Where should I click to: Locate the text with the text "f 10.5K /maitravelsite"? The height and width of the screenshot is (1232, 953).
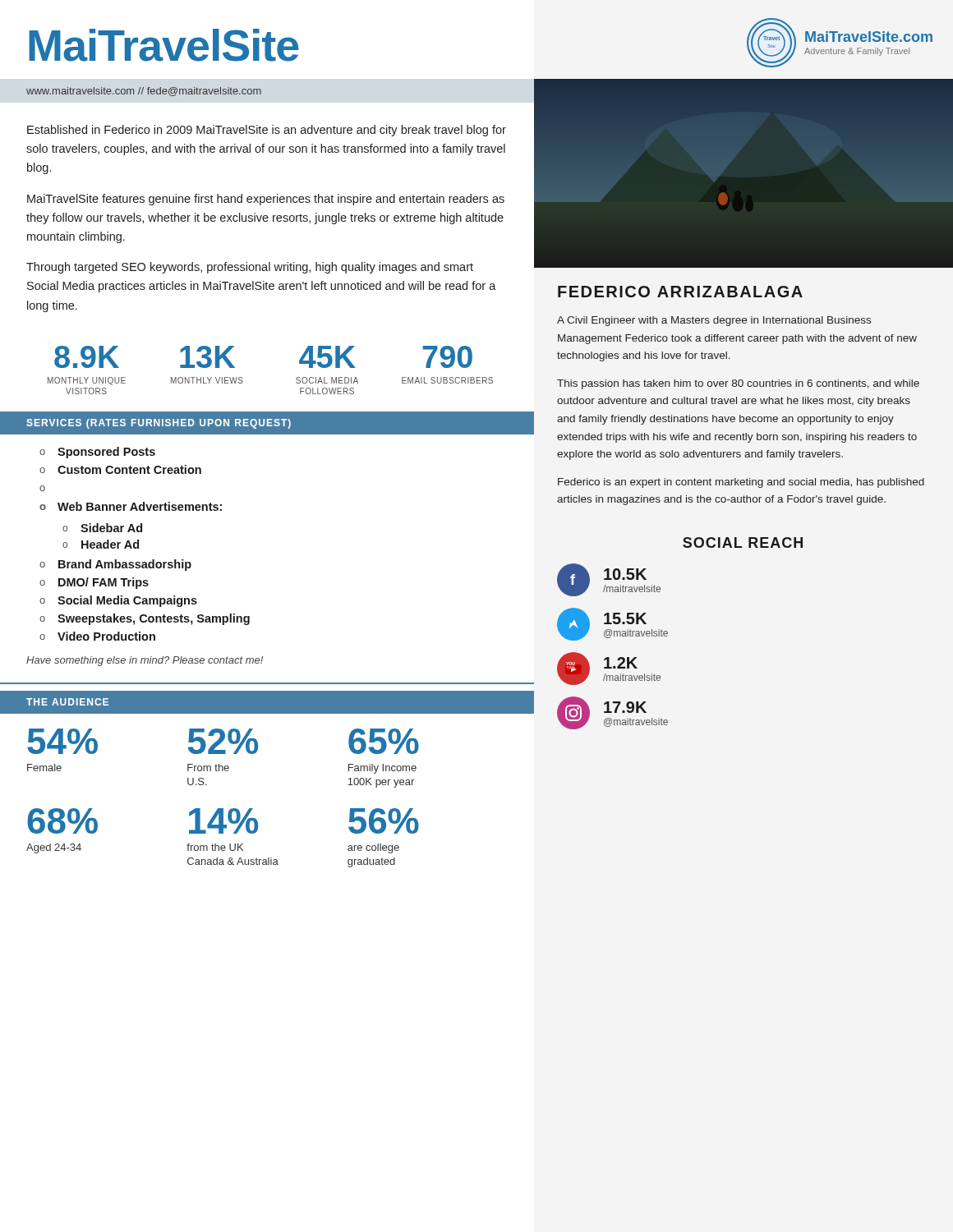[x=609, y=580]
